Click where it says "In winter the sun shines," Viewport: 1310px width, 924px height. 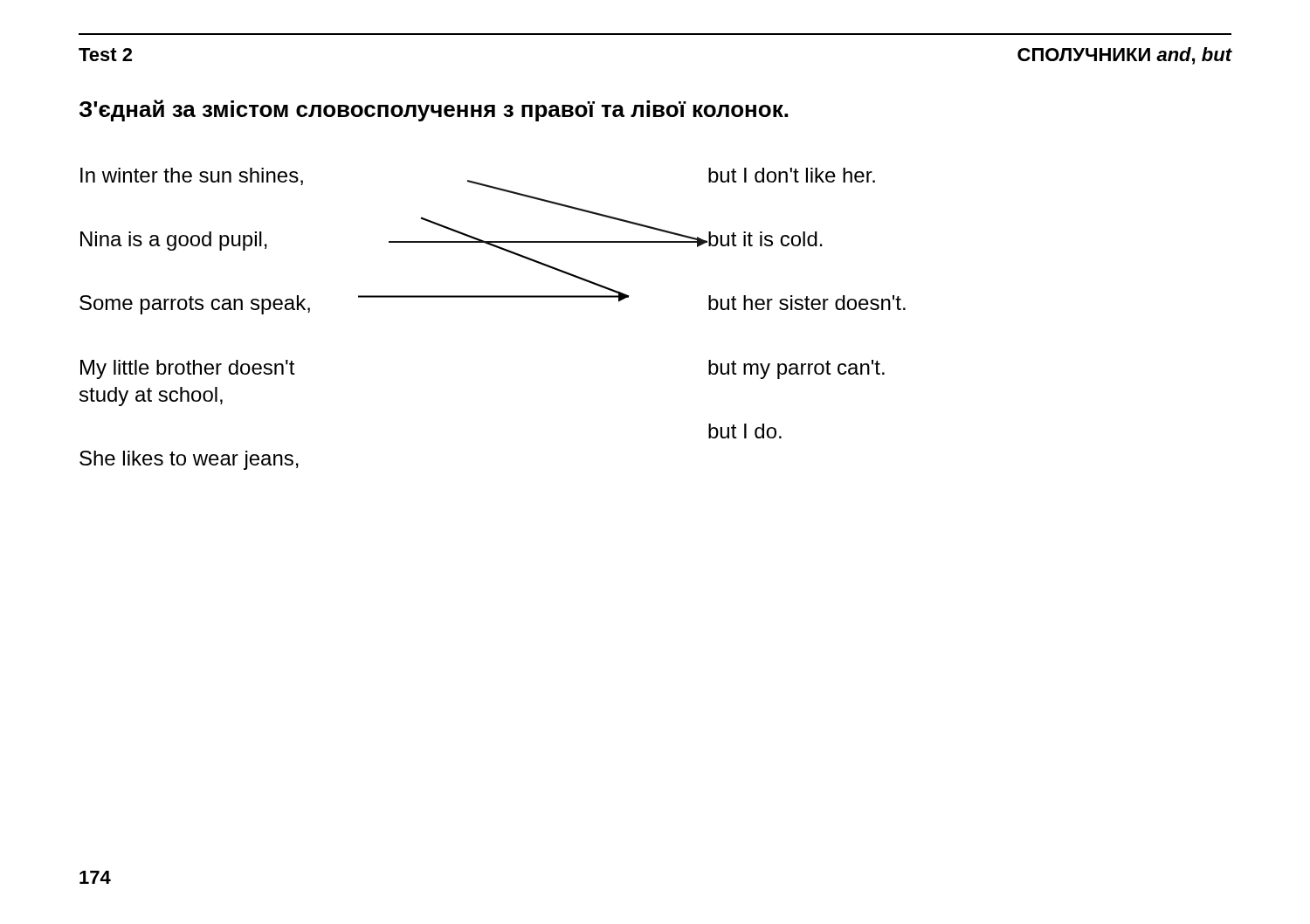[192, 175]
